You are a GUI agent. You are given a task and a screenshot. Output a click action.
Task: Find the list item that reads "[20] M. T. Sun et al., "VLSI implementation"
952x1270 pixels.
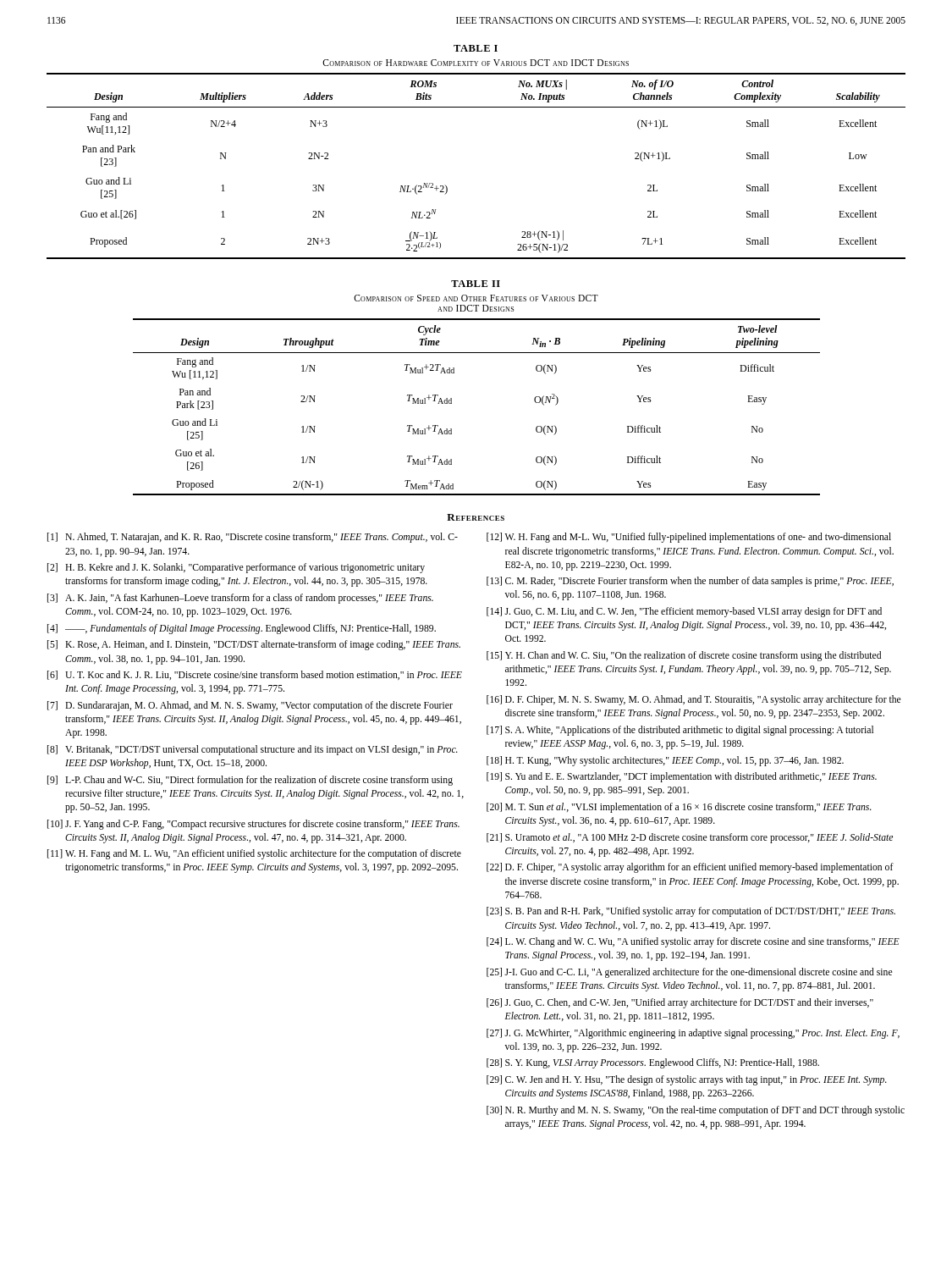click(696, 815)
